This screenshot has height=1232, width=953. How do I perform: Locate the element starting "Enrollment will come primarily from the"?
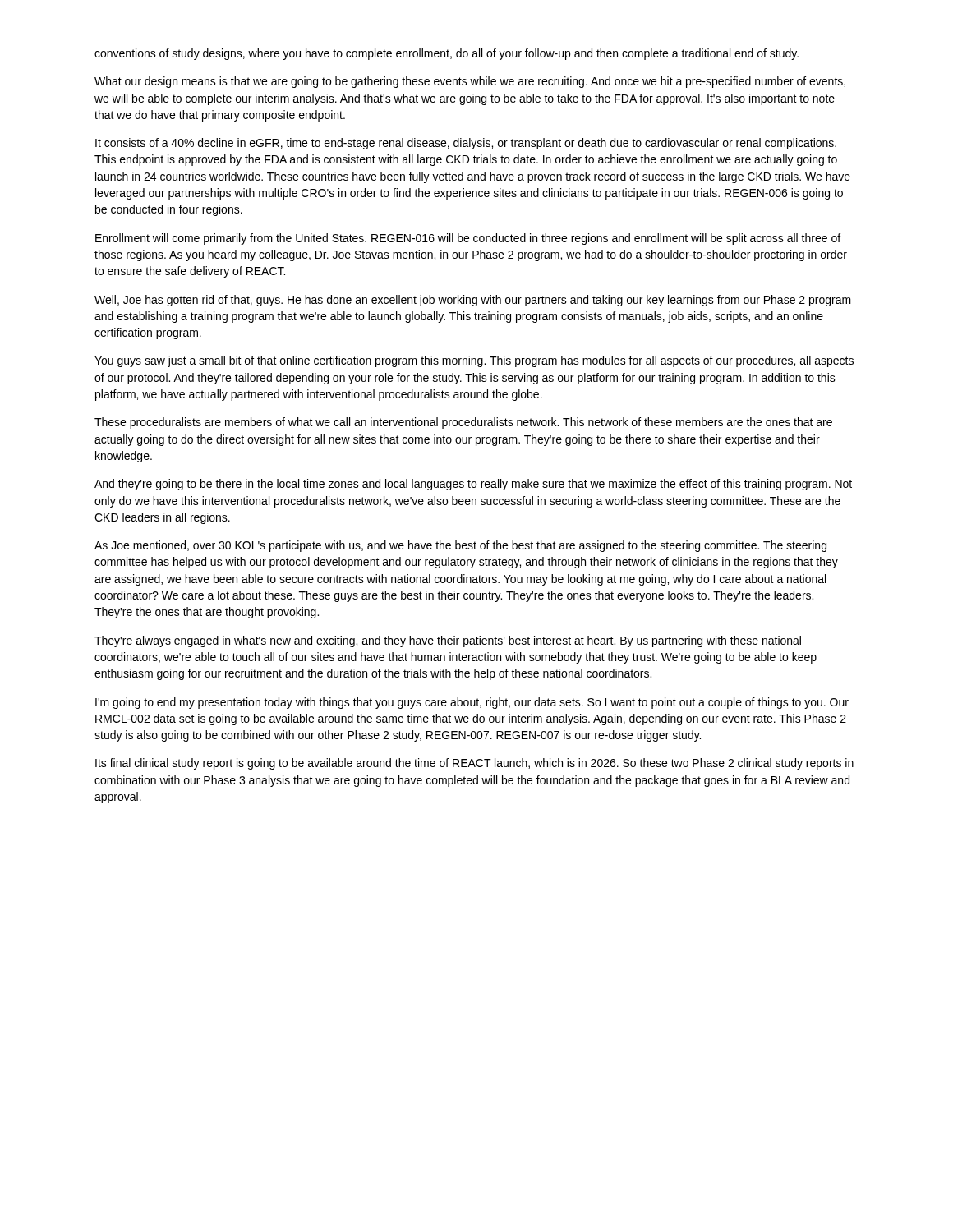471,255
